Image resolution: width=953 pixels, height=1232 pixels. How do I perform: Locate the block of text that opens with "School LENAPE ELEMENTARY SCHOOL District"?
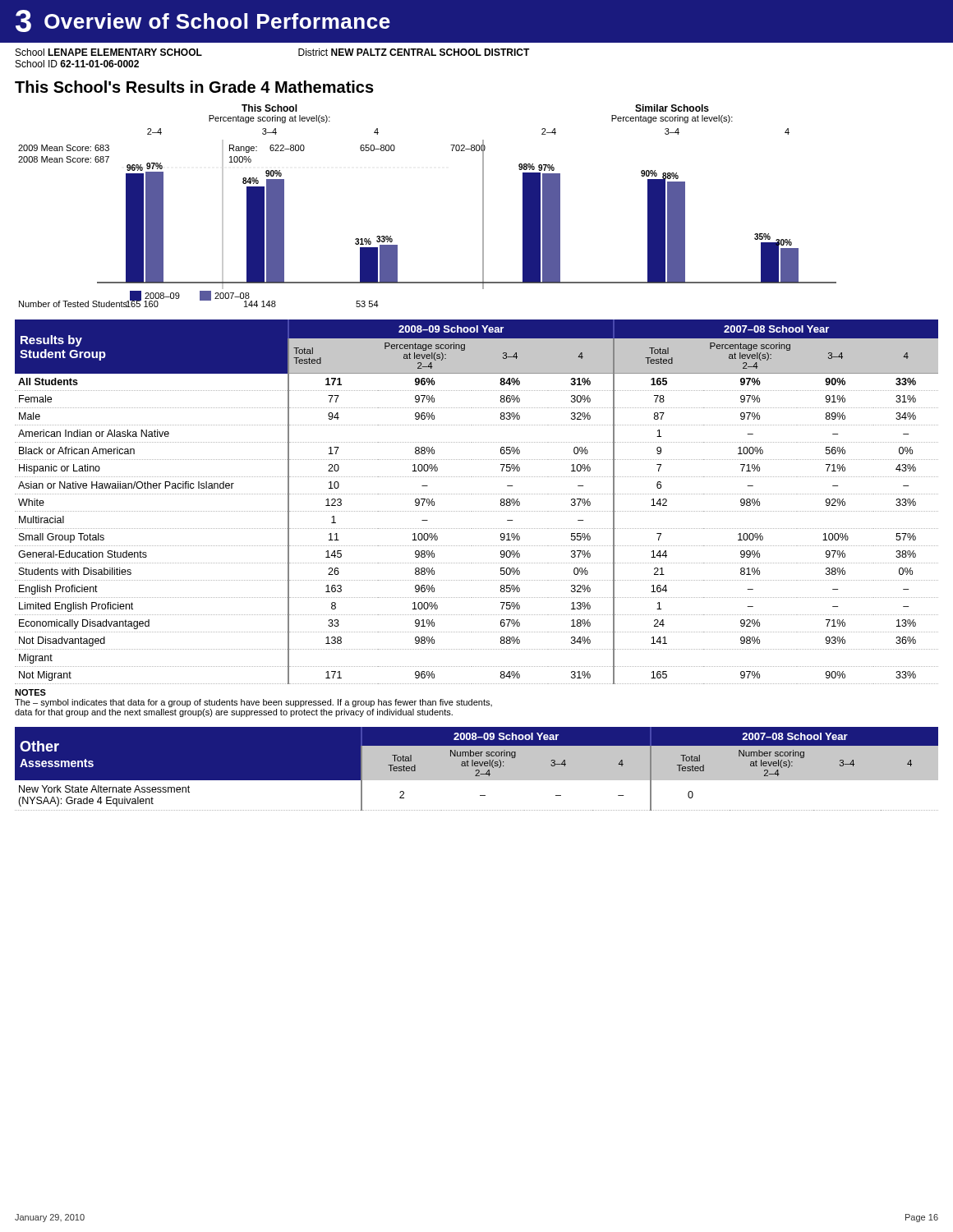coord(106,52)
